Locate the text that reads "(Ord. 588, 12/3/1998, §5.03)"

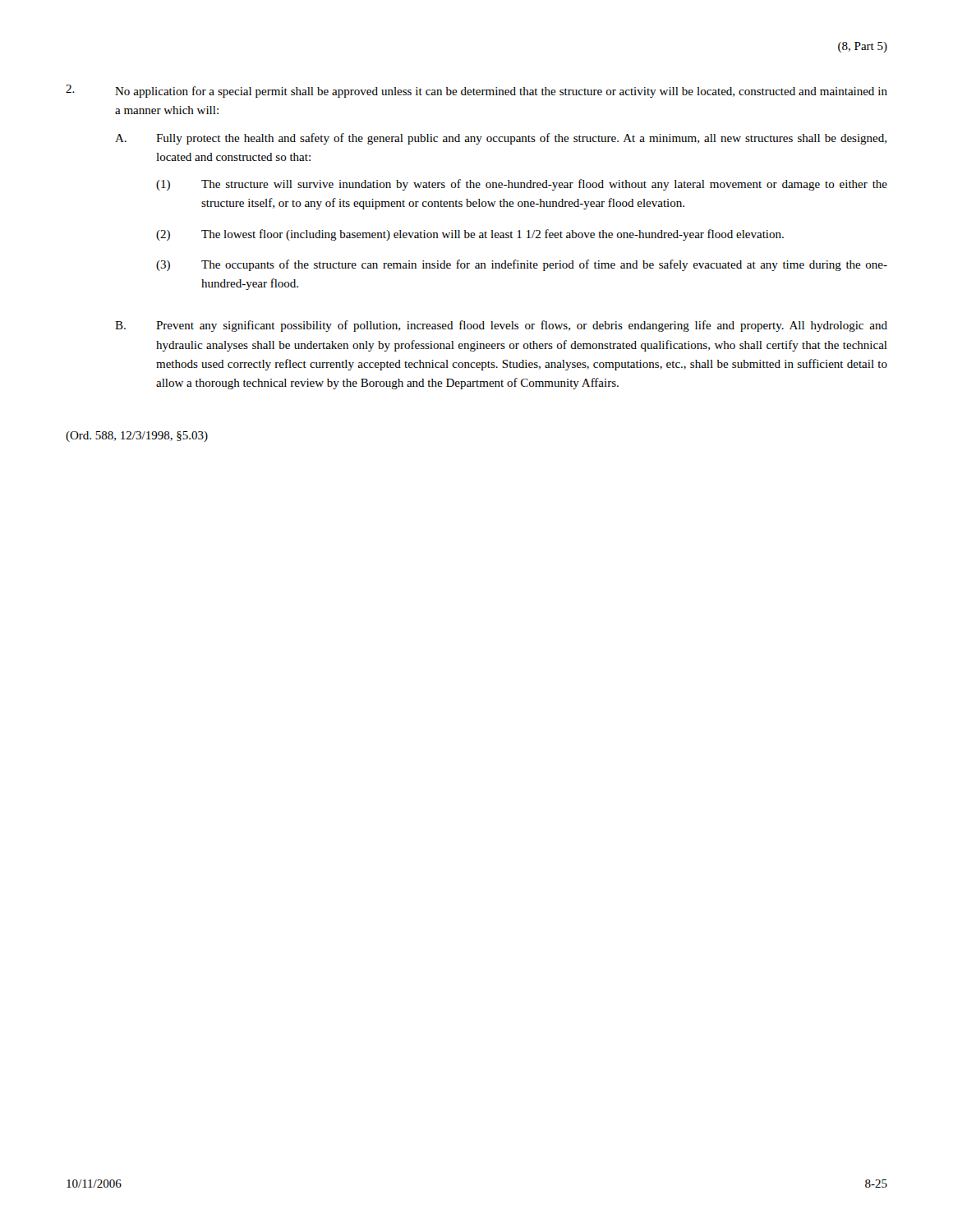137,436
